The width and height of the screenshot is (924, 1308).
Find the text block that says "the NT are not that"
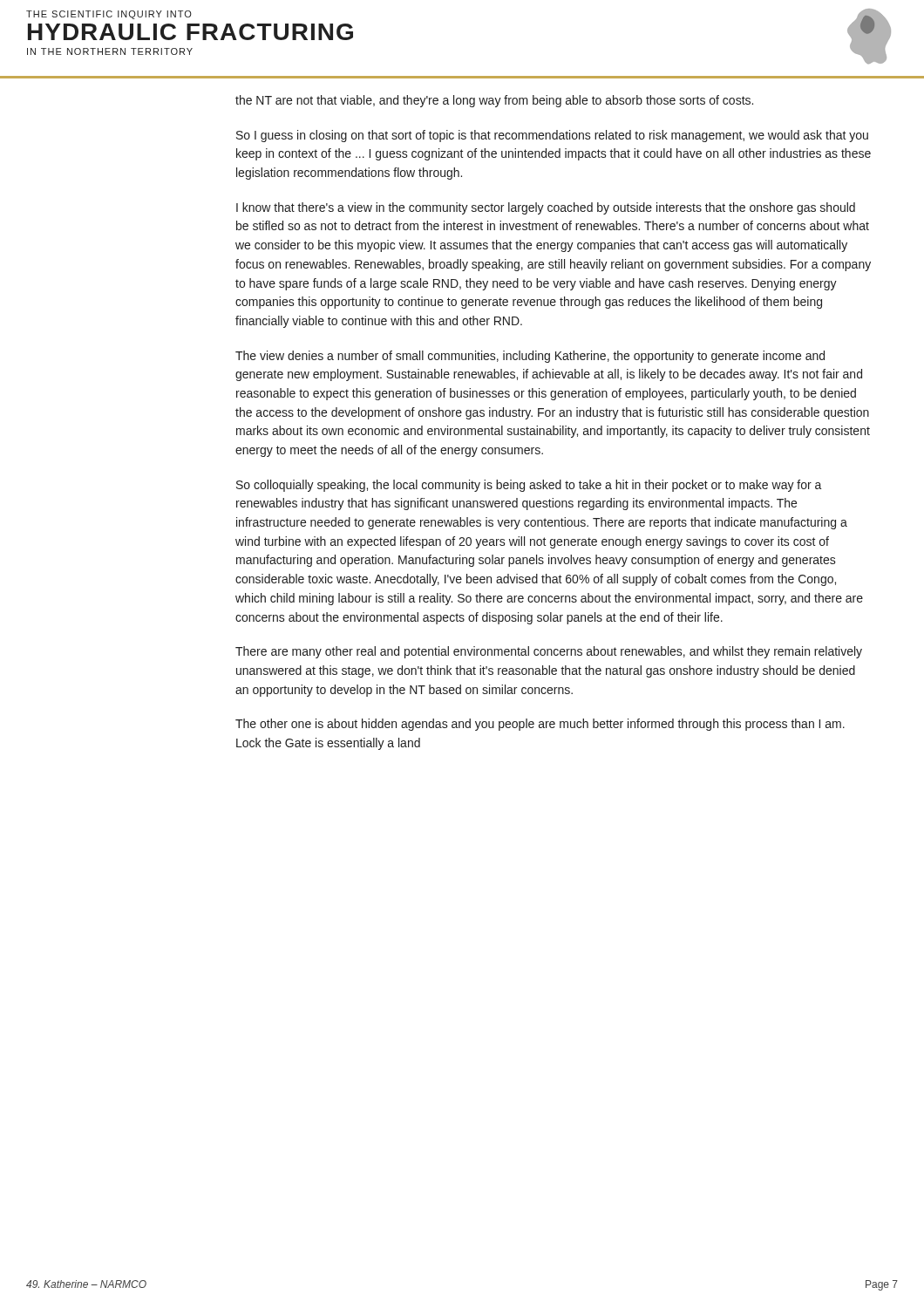pos(554,101)
